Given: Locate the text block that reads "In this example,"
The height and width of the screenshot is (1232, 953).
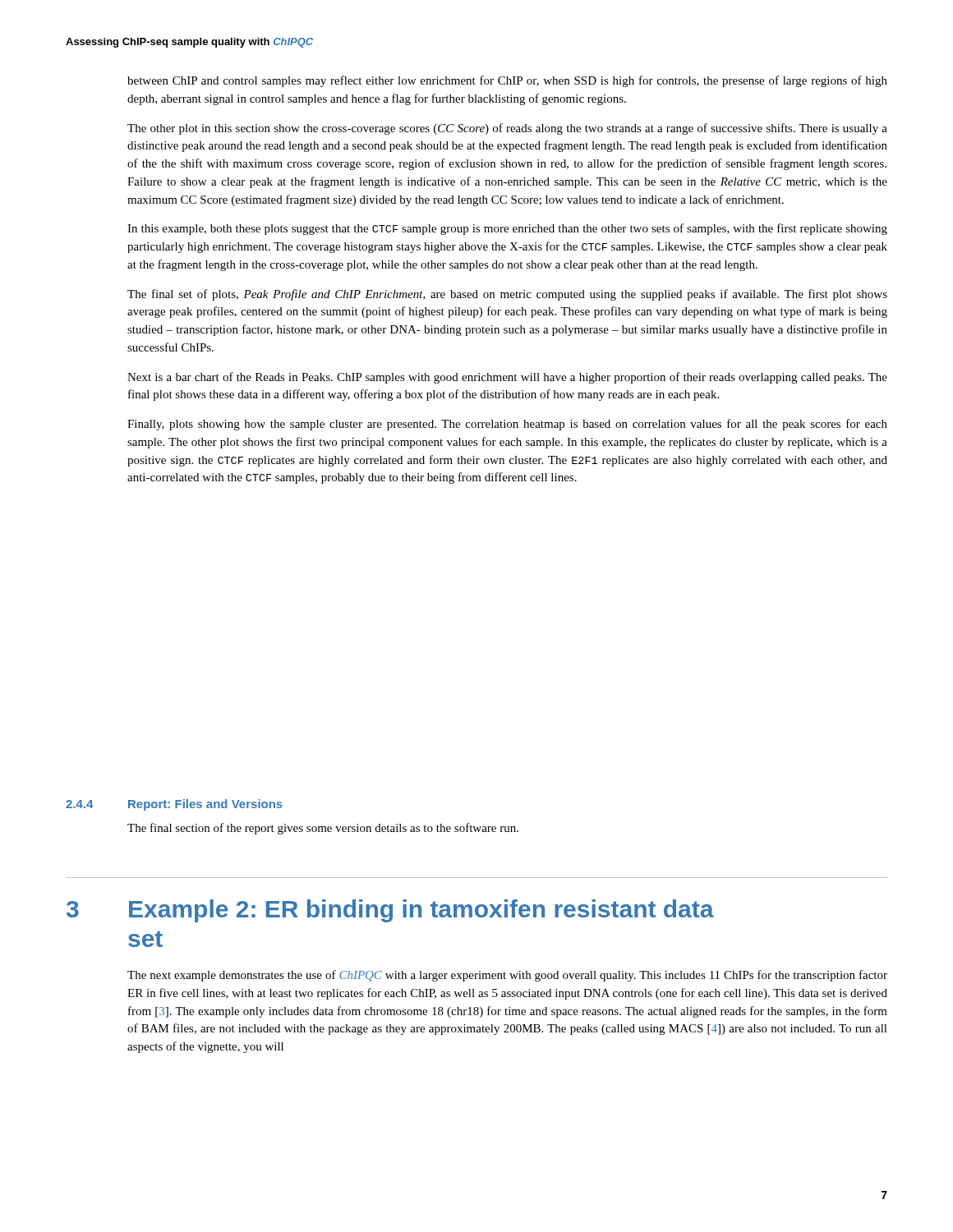Looking at the screenshot, I should (x=507, y=246).
